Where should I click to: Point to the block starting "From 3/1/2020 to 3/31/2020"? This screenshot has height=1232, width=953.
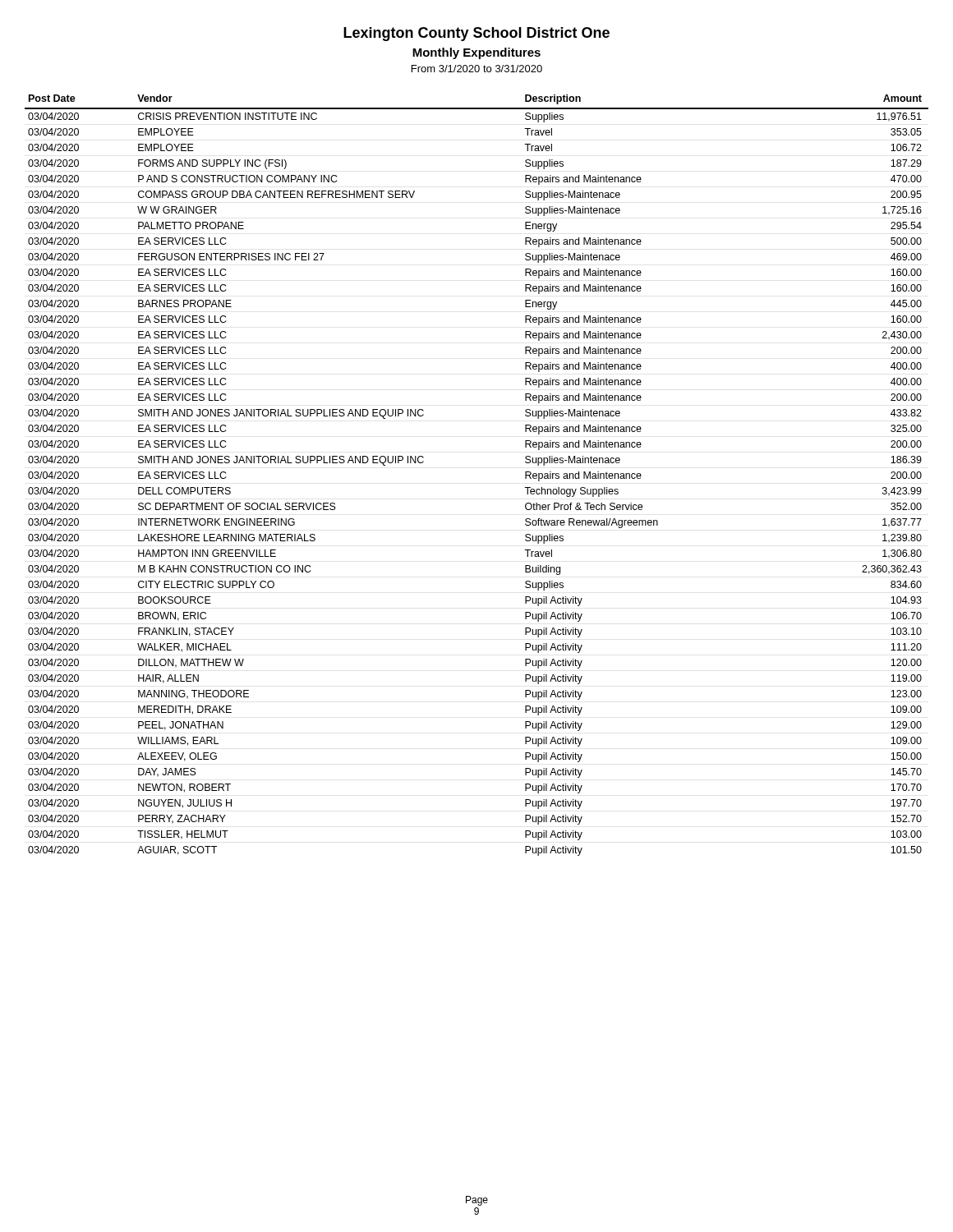(476, 69)
